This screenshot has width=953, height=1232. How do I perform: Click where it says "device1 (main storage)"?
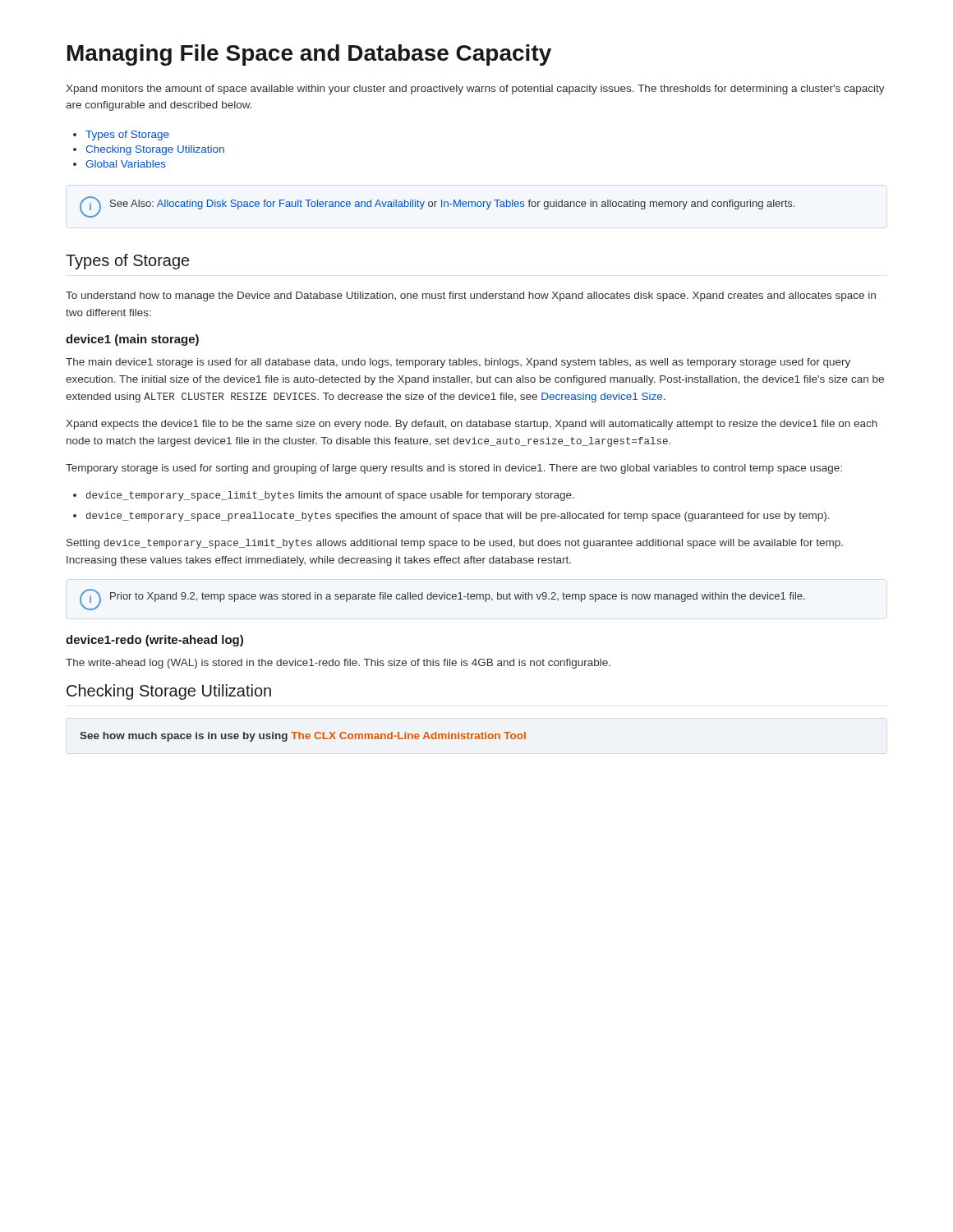[132, 340]
